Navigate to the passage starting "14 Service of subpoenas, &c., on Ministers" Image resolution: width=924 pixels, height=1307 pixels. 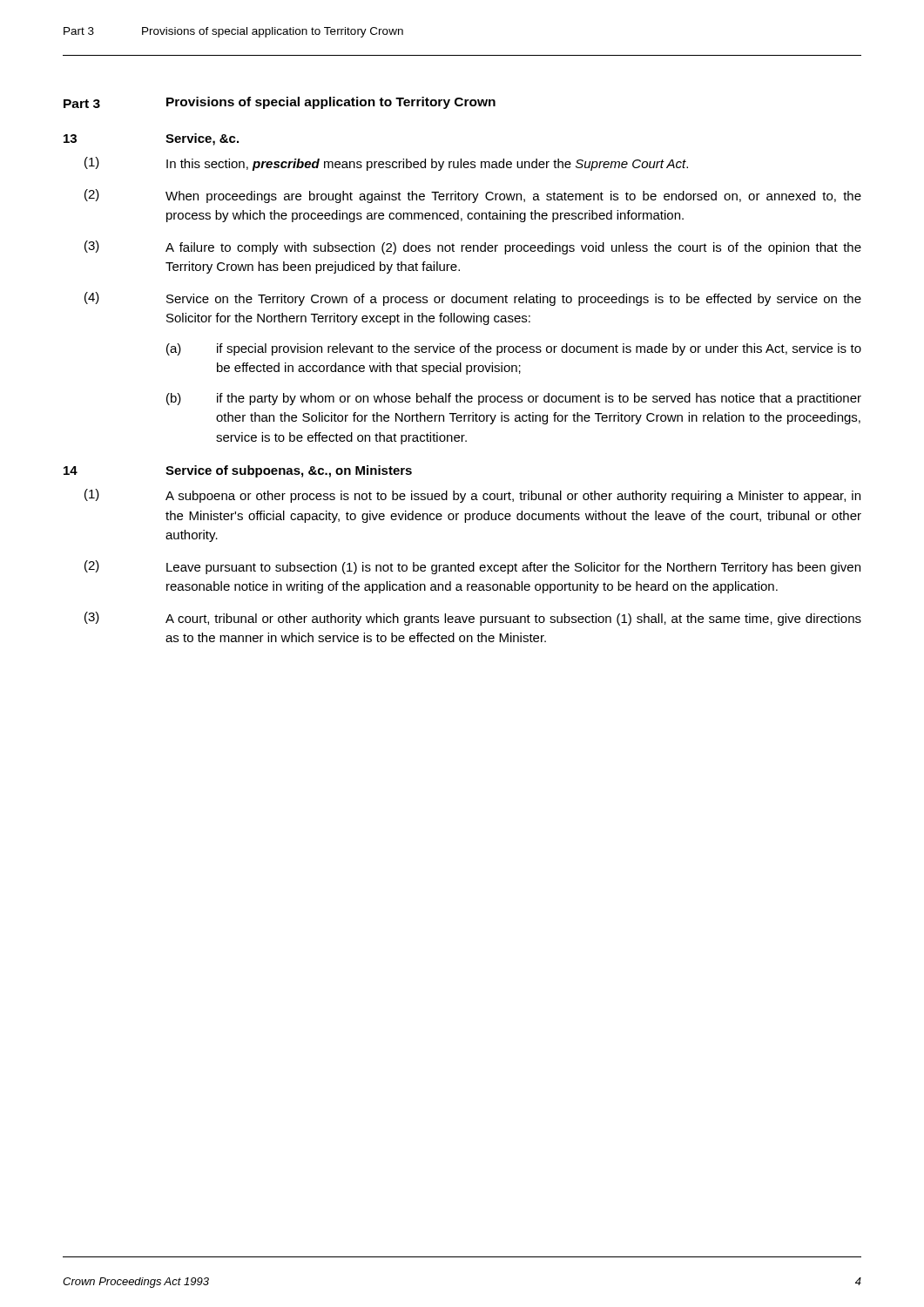click(x=238, y=471)
